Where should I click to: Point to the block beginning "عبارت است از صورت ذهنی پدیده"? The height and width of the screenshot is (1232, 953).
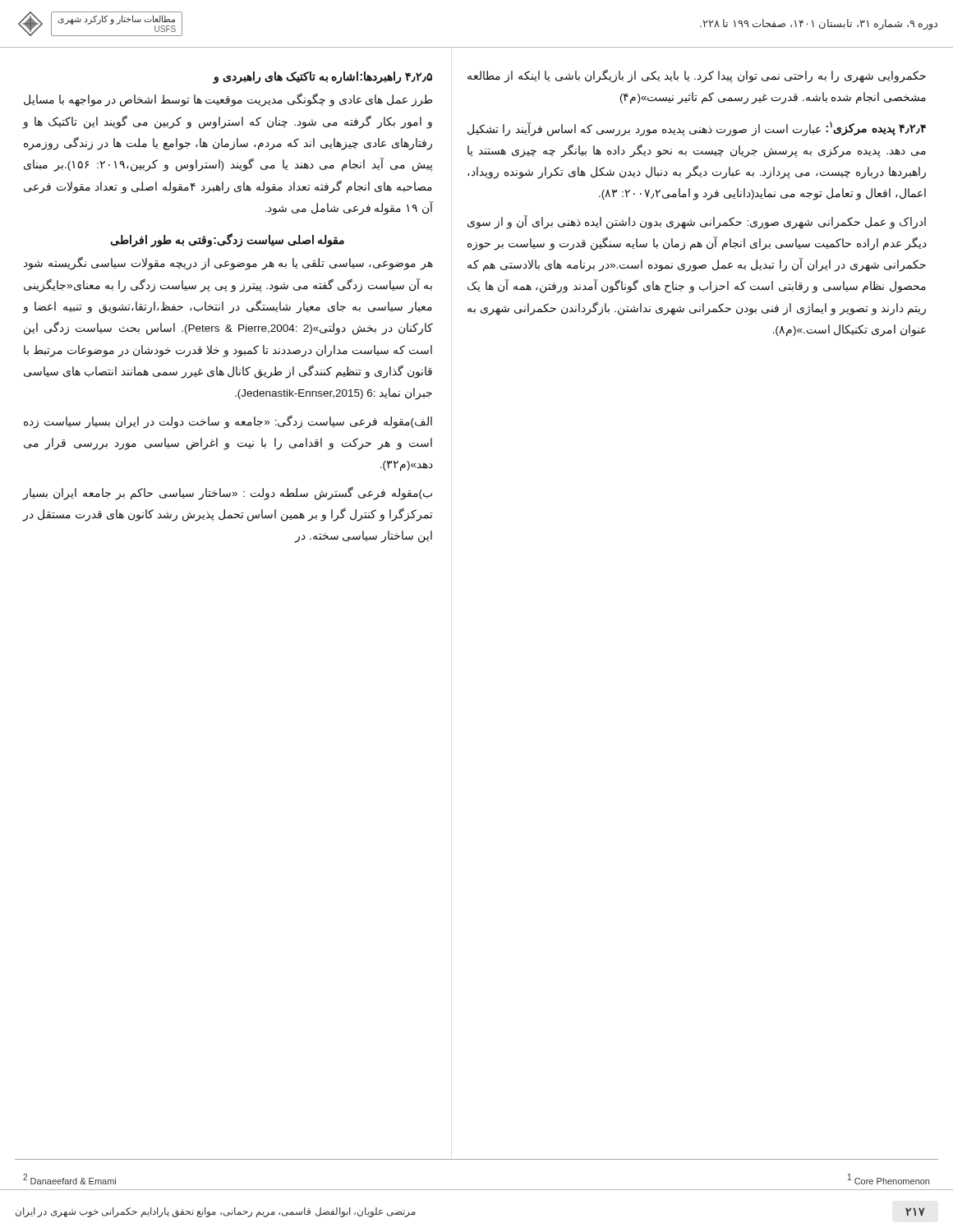pos(697,161)
